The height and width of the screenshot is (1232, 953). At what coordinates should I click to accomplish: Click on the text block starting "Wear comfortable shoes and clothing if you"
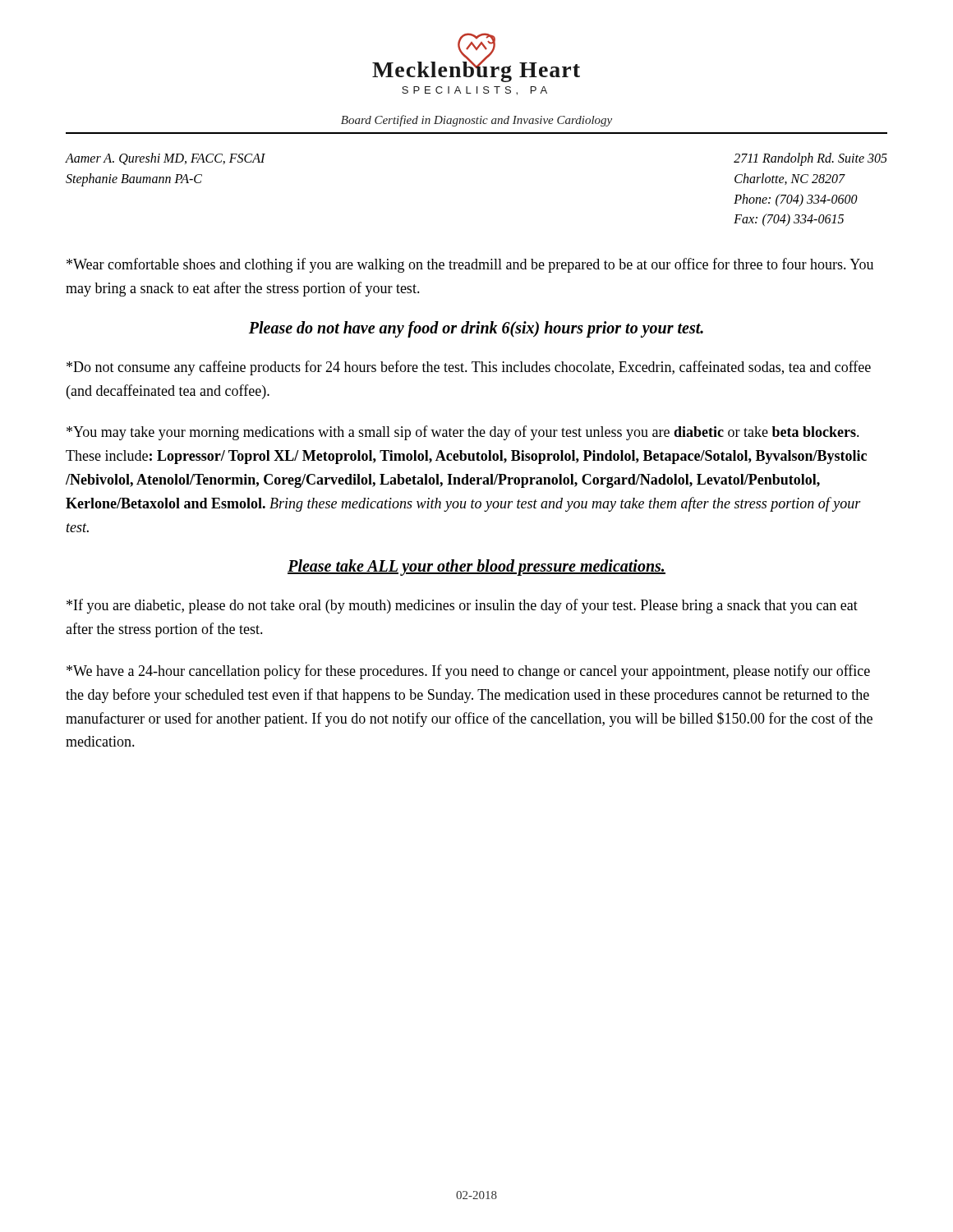pyautogui.click(x=470, y=276)
